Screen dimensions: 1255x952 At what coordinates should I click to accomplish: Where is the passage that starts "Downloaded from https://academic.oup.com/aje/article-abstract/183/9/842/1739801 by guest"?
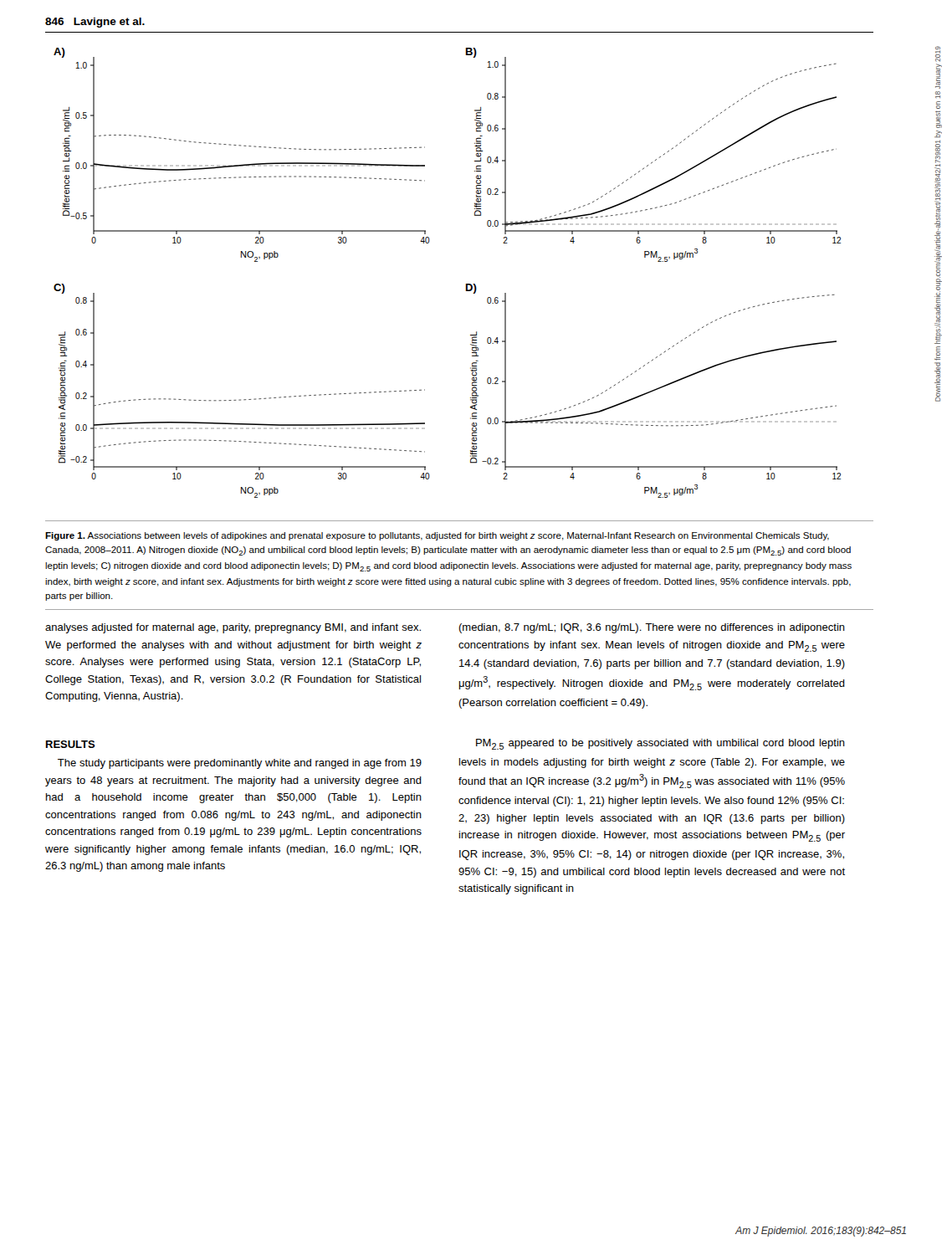[x=938, y=224]
